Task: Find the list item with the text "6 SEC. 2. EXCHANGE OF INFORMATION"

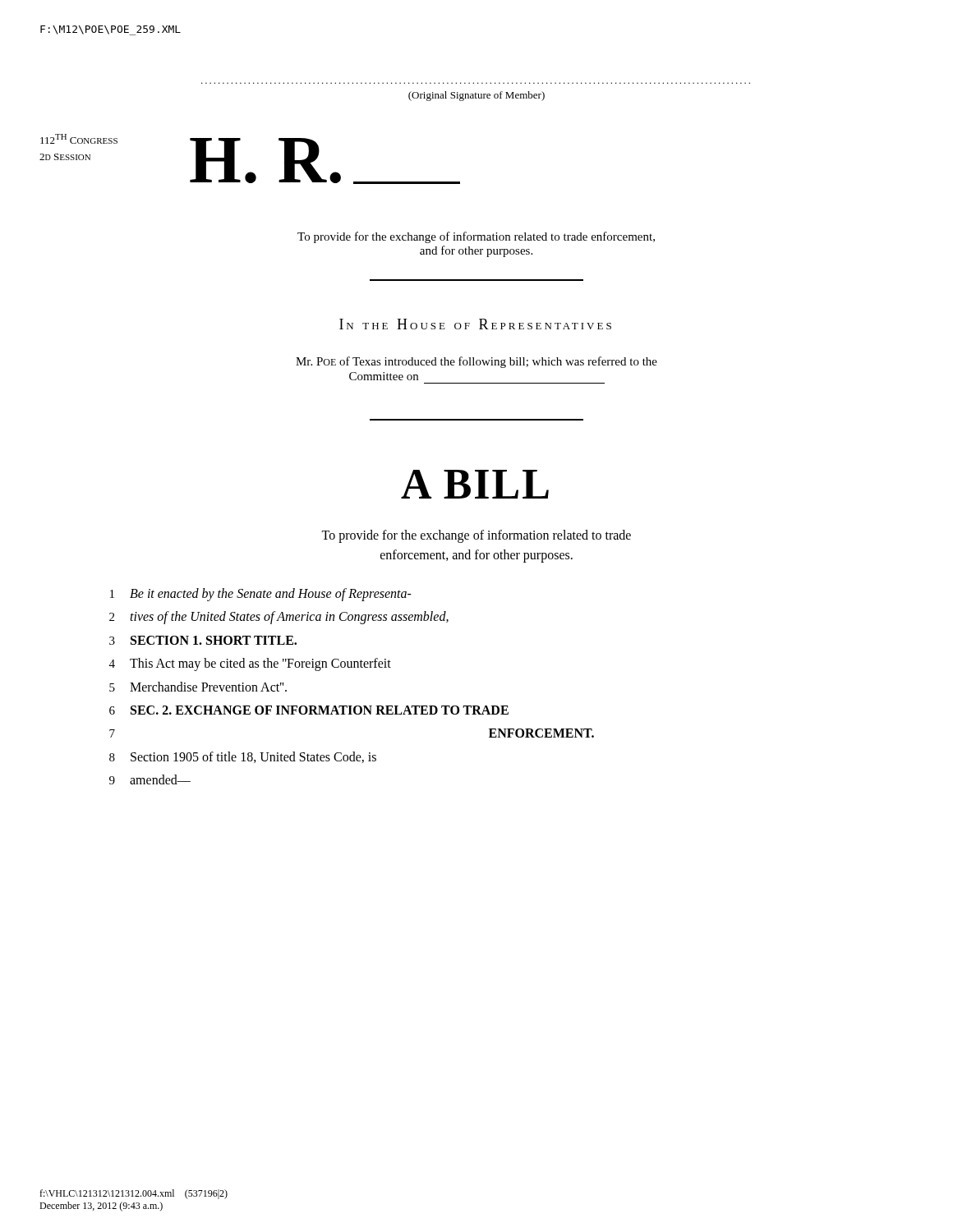Action: (x=485, y=711)
